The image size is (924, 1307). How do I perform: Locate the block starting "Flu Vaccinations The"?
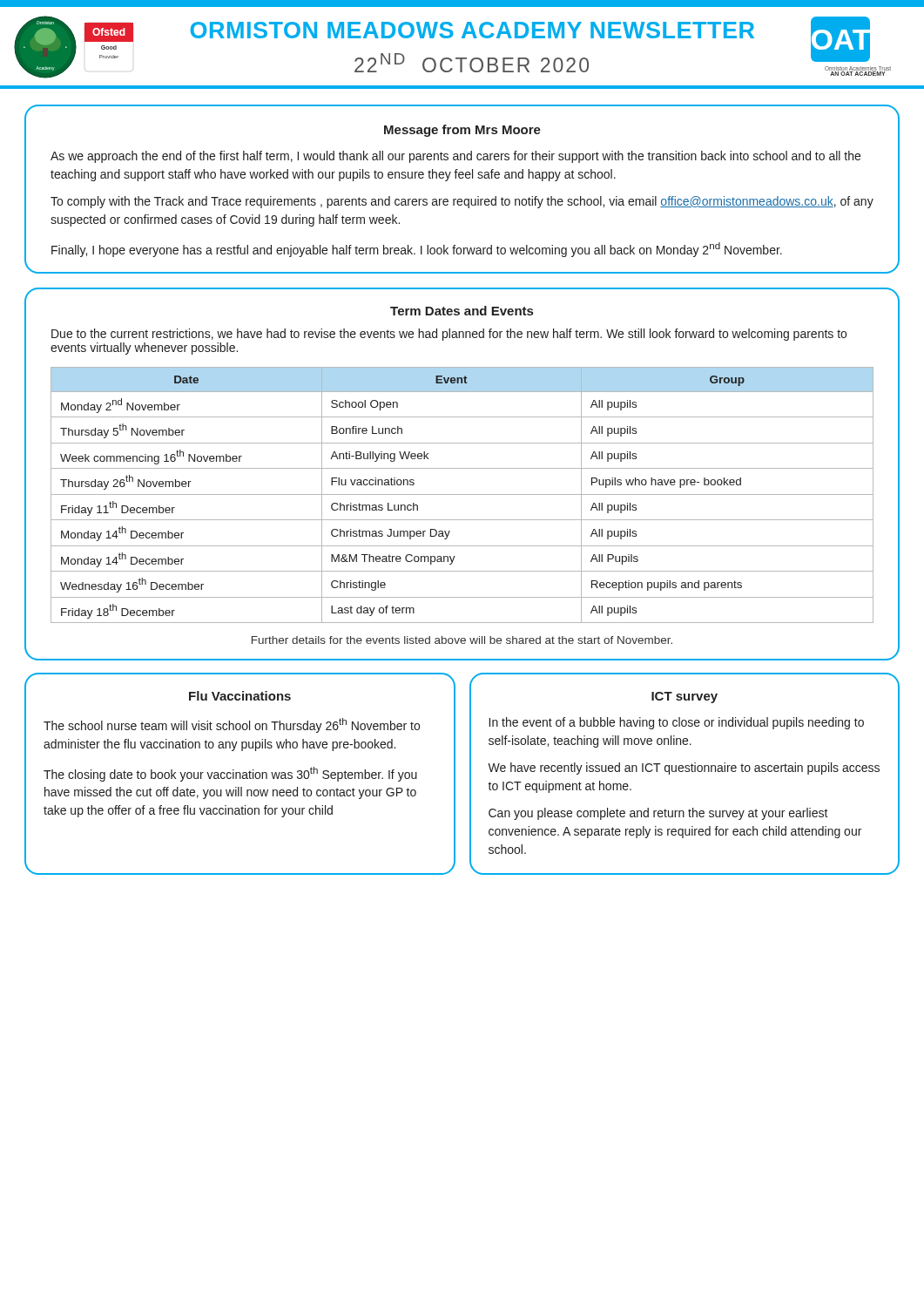point(240,754)
